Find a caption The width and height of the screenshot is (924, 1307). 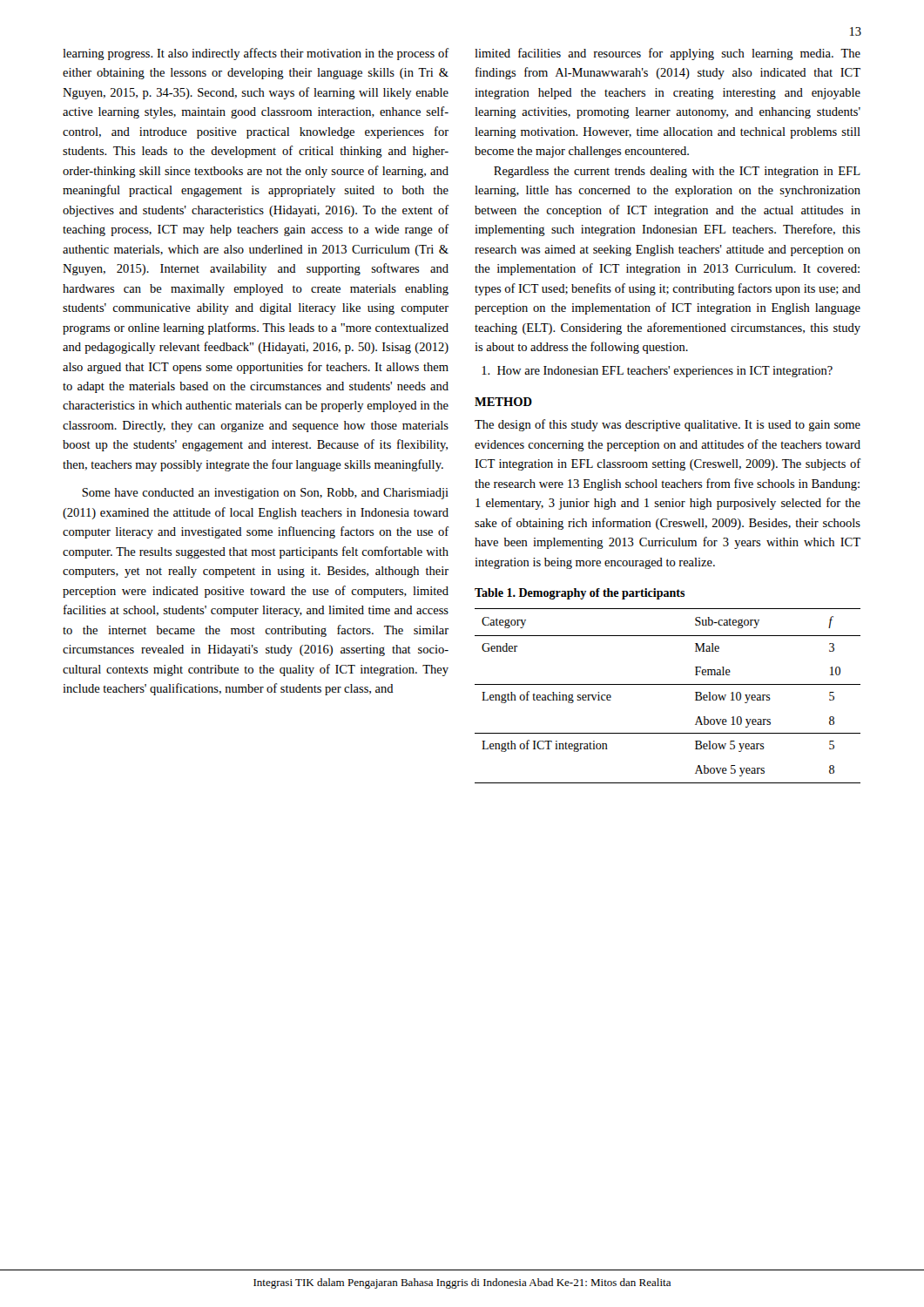580,593
